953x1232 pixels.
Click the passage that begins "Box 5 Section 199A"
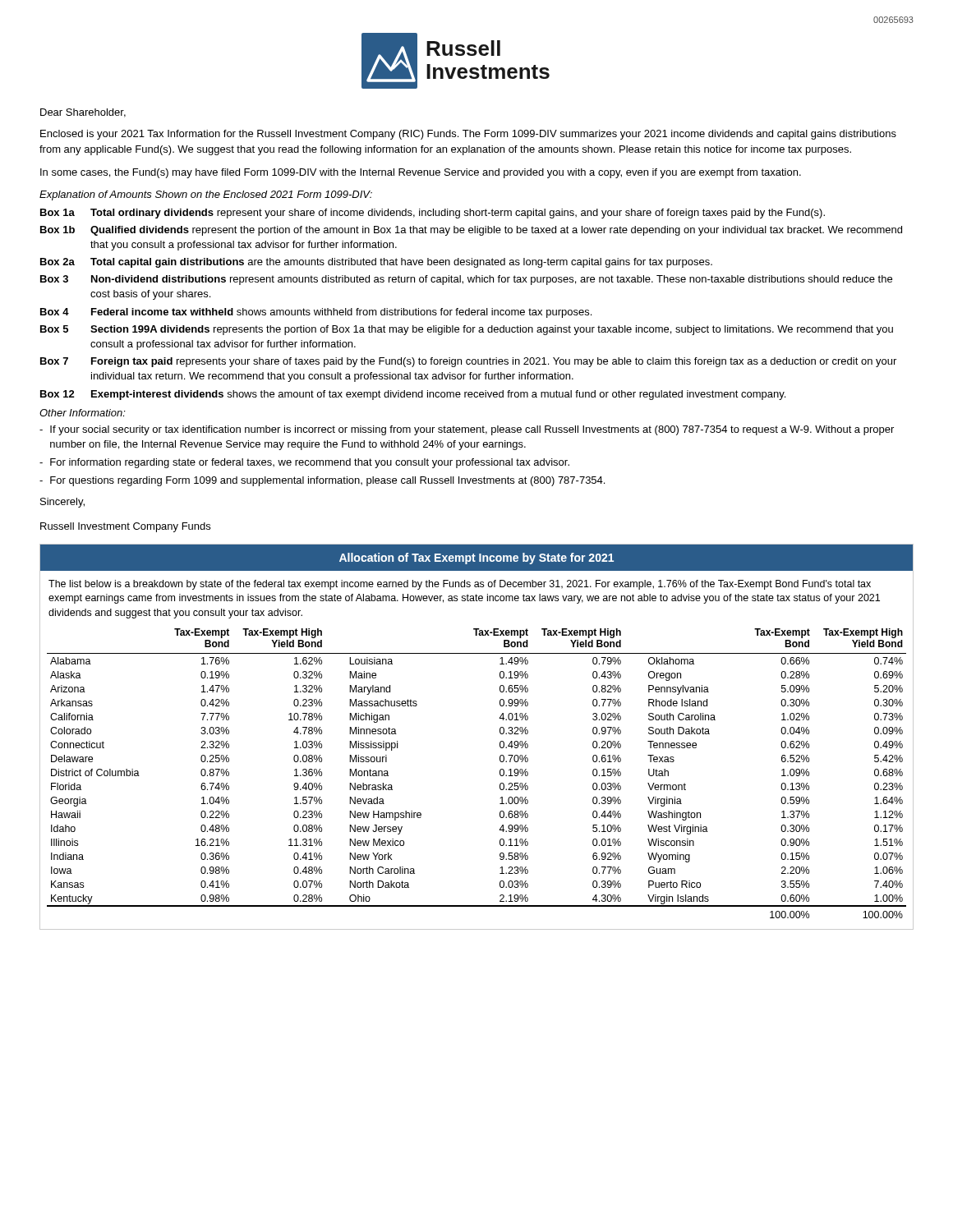point(476,337)
